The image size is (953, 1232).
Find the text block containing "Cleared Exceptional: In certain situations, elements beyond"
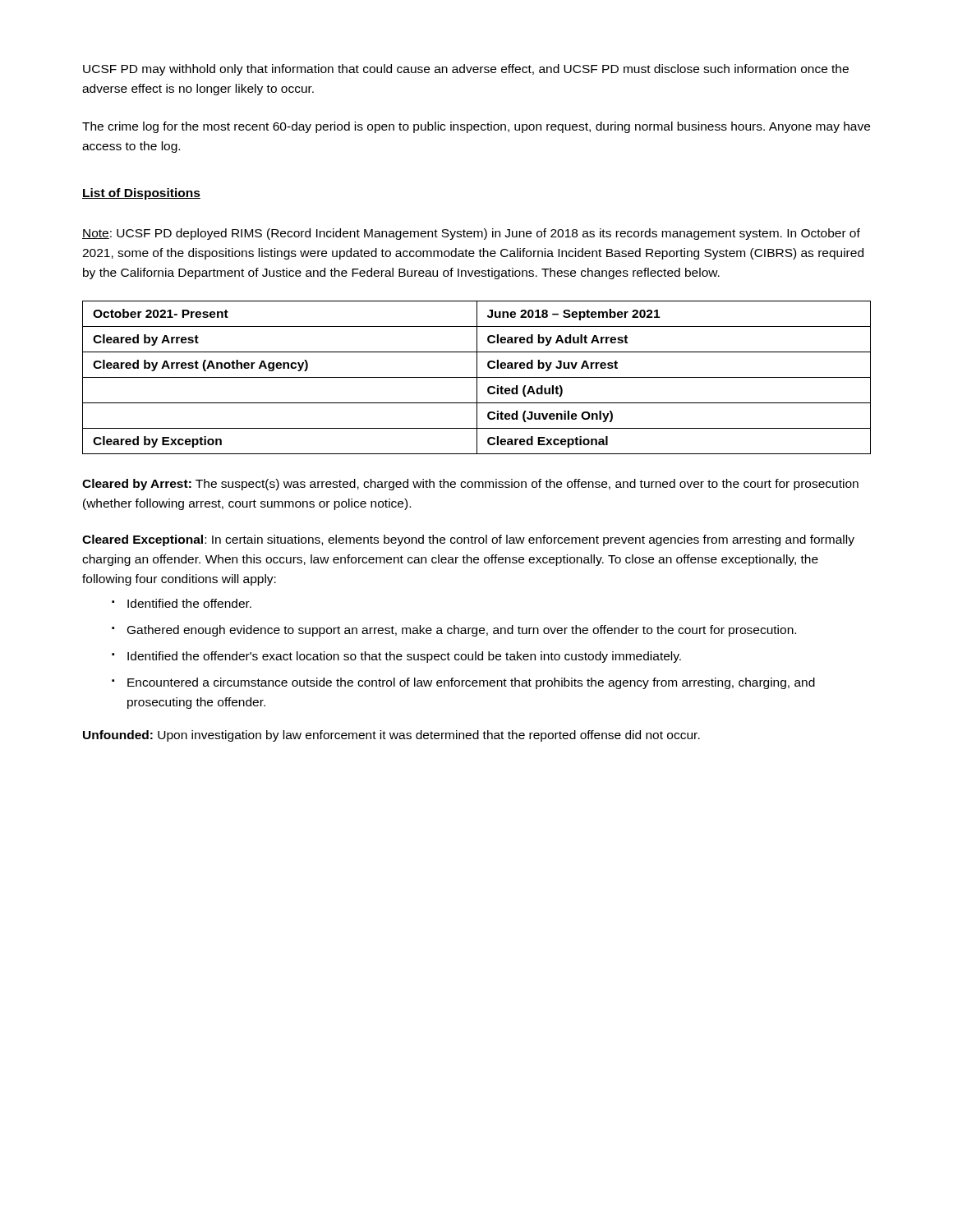(468, 559)
